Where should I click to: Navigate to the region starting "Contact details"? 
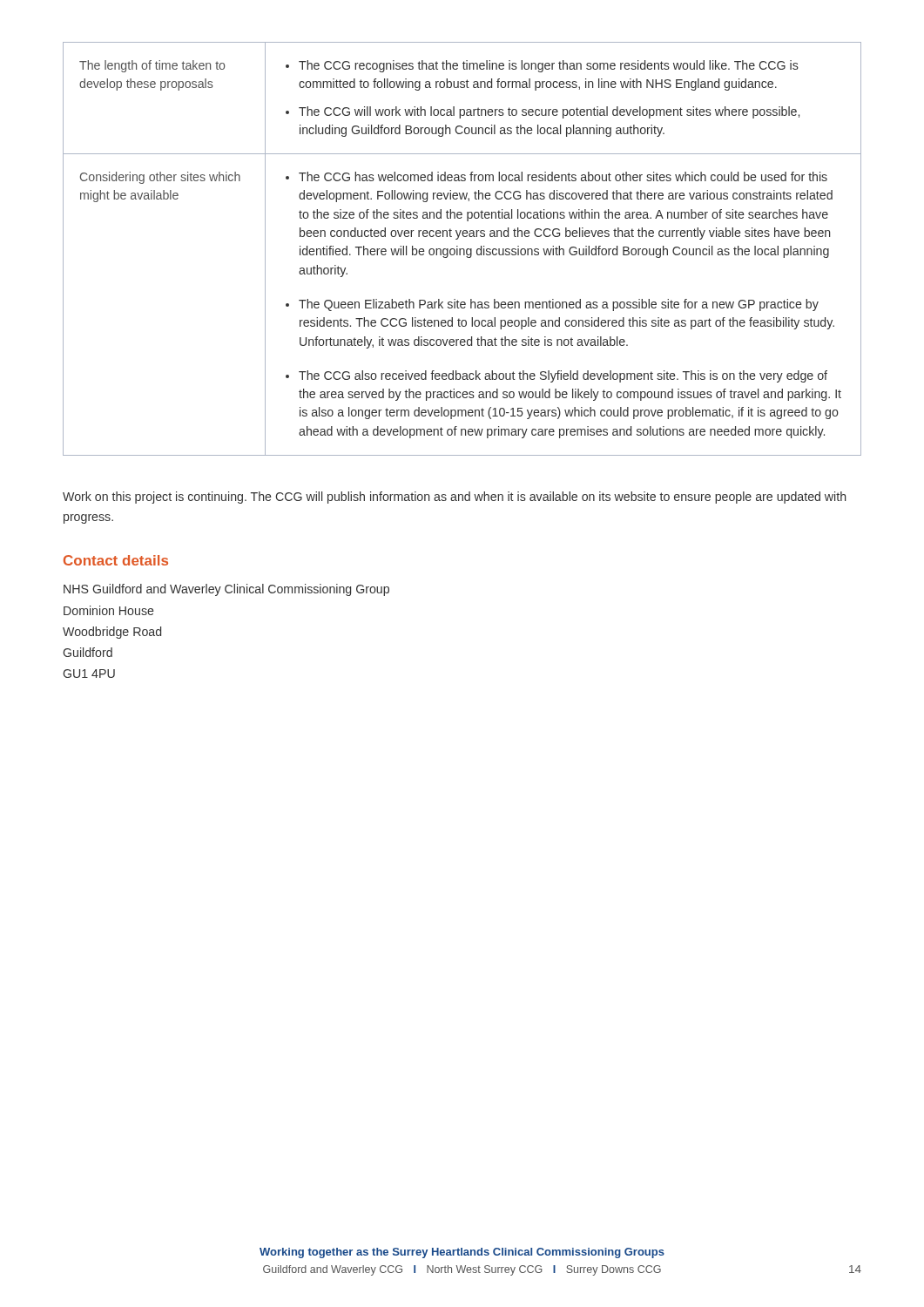click(116, 561)
